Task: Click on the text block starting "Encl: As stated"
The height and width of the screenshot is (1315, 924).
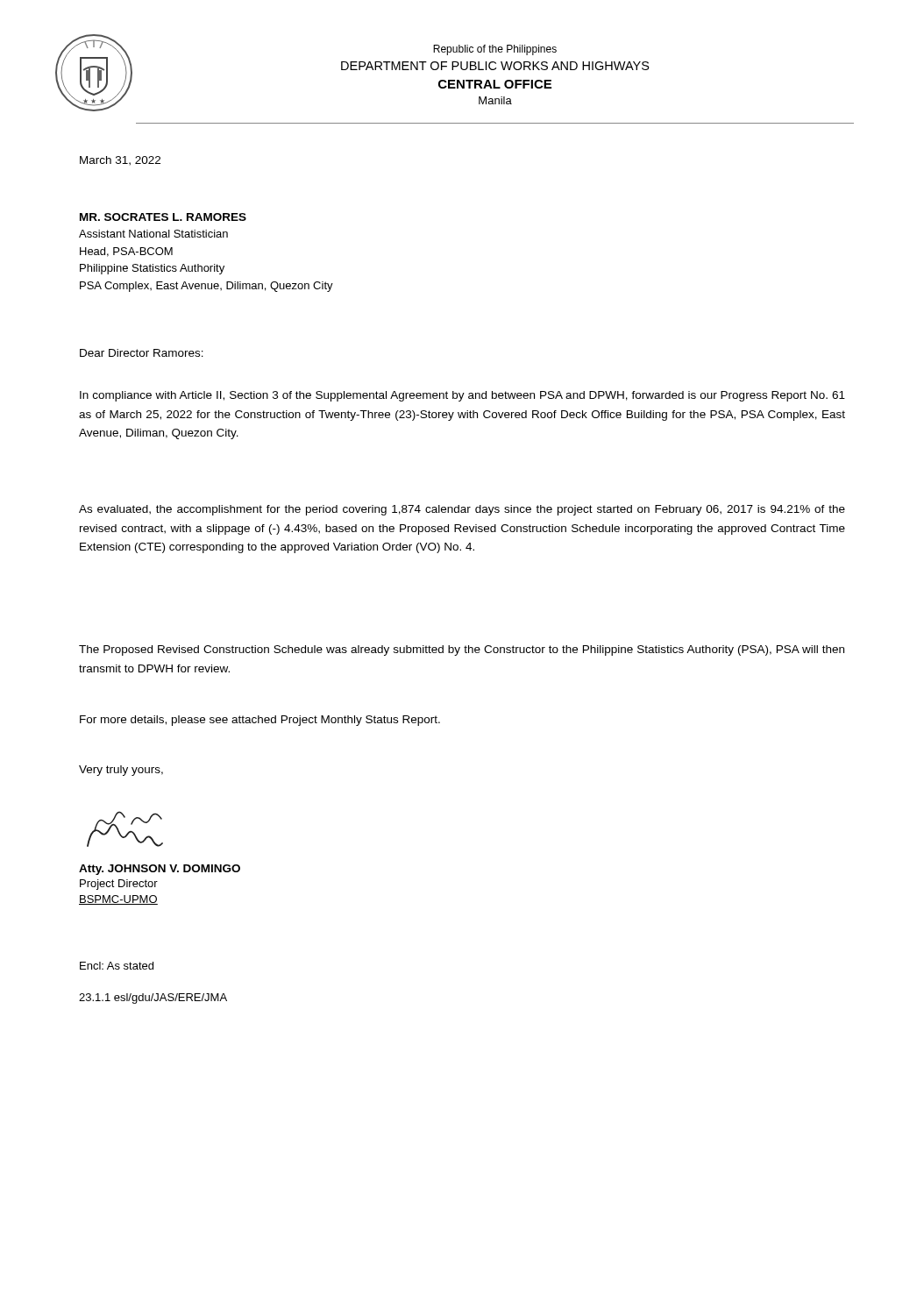Action: [117, 966]
